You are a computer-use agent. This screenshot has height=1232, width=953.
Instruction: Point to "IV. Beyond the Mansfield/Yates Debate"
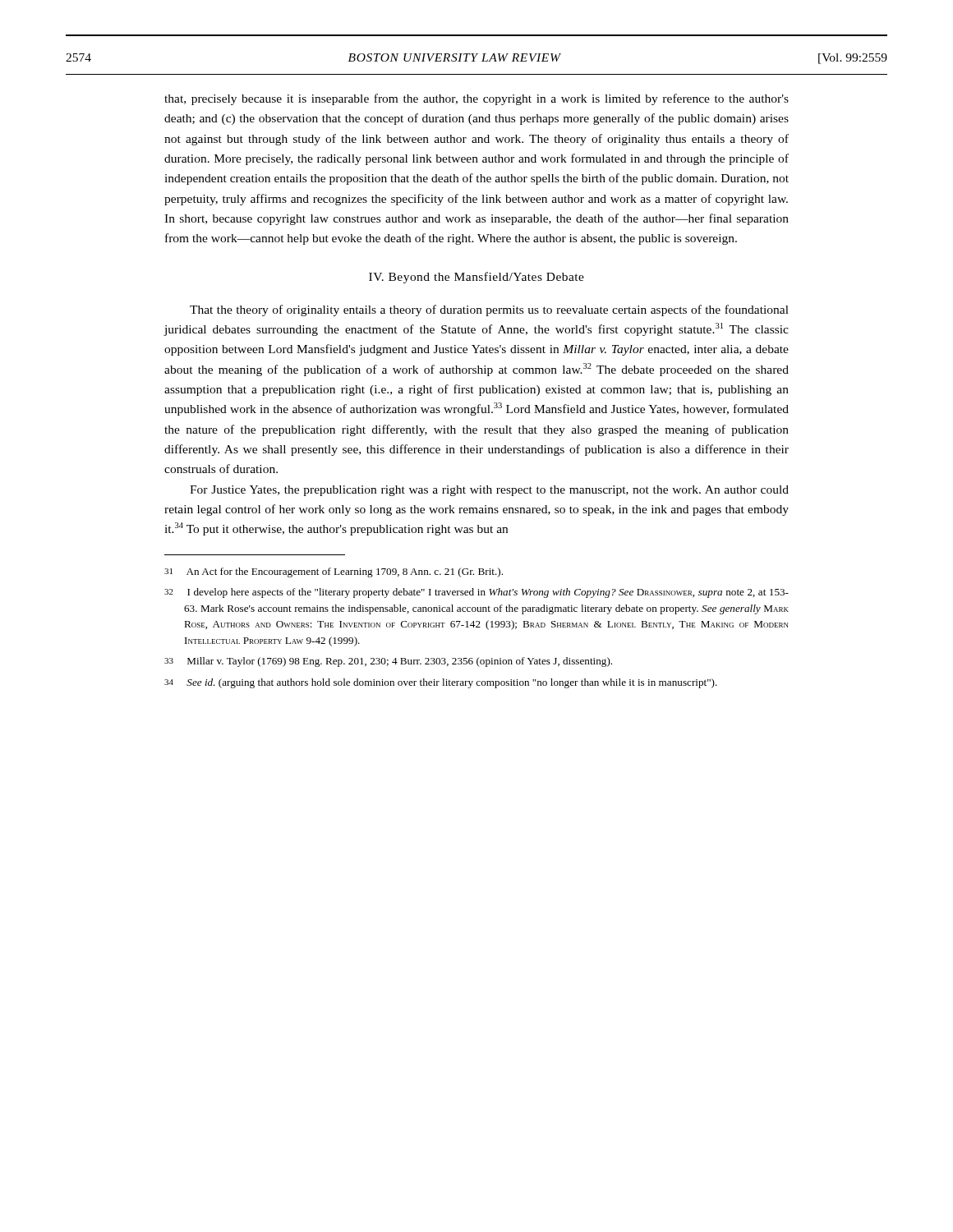[x=476, y=276]
